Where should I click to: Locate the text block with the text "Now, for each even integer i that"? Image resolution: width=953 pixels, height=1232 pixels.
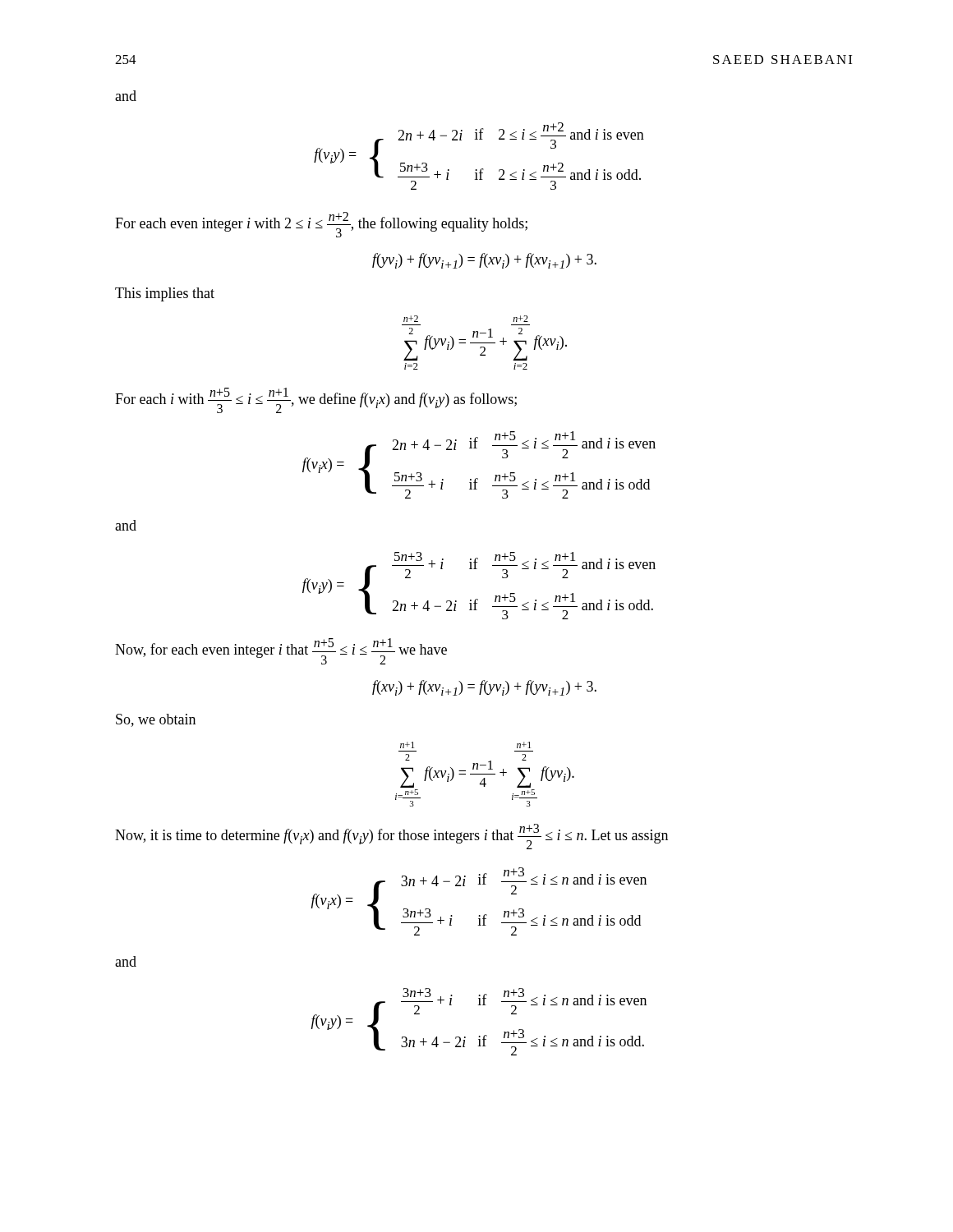click(x=281, y=651)
